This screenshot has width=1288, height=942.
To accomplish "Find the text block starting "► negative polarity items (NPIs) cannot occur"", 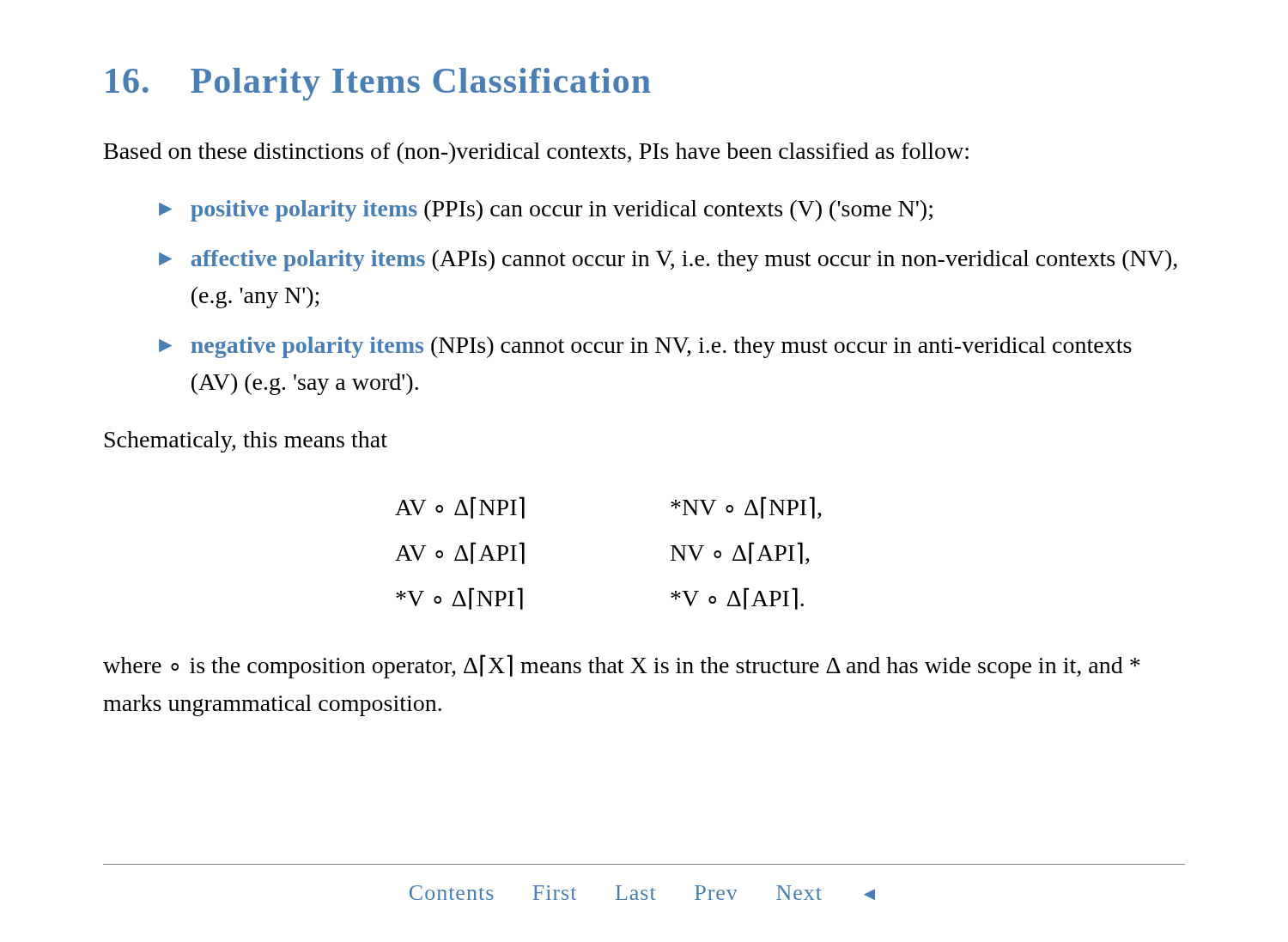I will click(670, 363).
